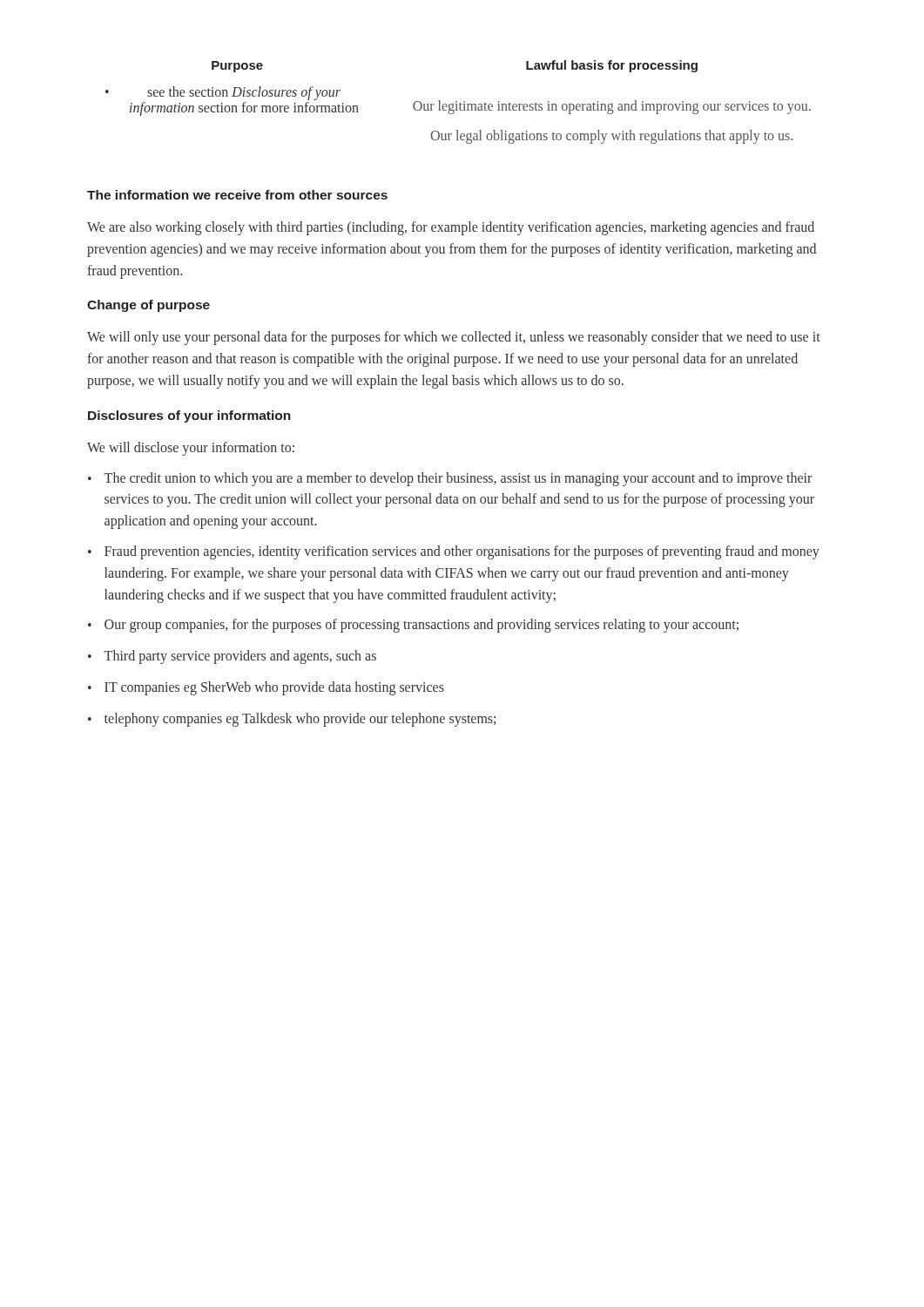Image resolution: width=924 pixels, height=1307 pixels.
Task: Find the list item that says "Third party service providers and agents,"
Action: pyautogui.click(x=240, y=657)
